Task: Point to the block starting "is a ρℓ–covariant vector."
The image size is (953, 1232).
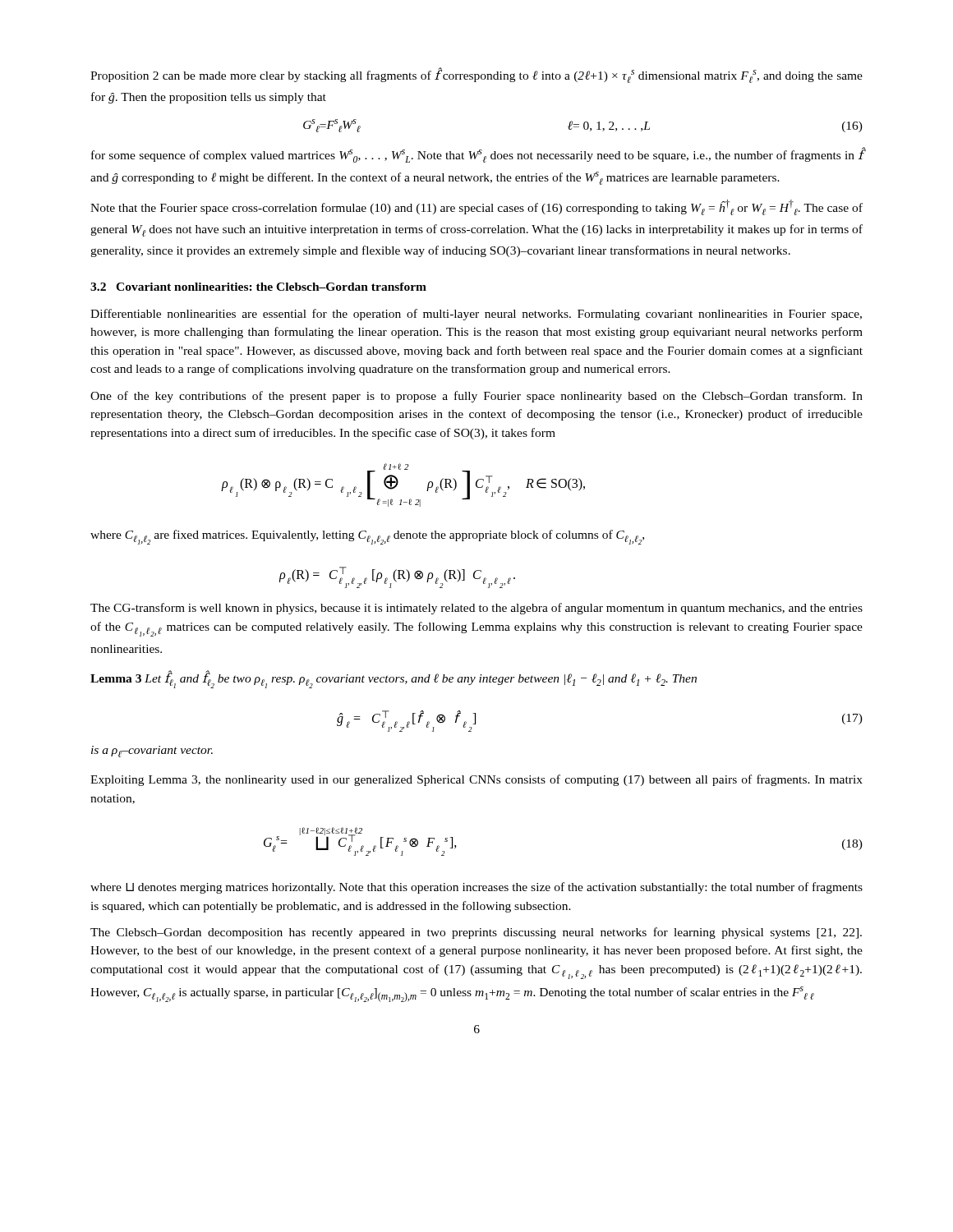Action: click(x=152, y=752)
